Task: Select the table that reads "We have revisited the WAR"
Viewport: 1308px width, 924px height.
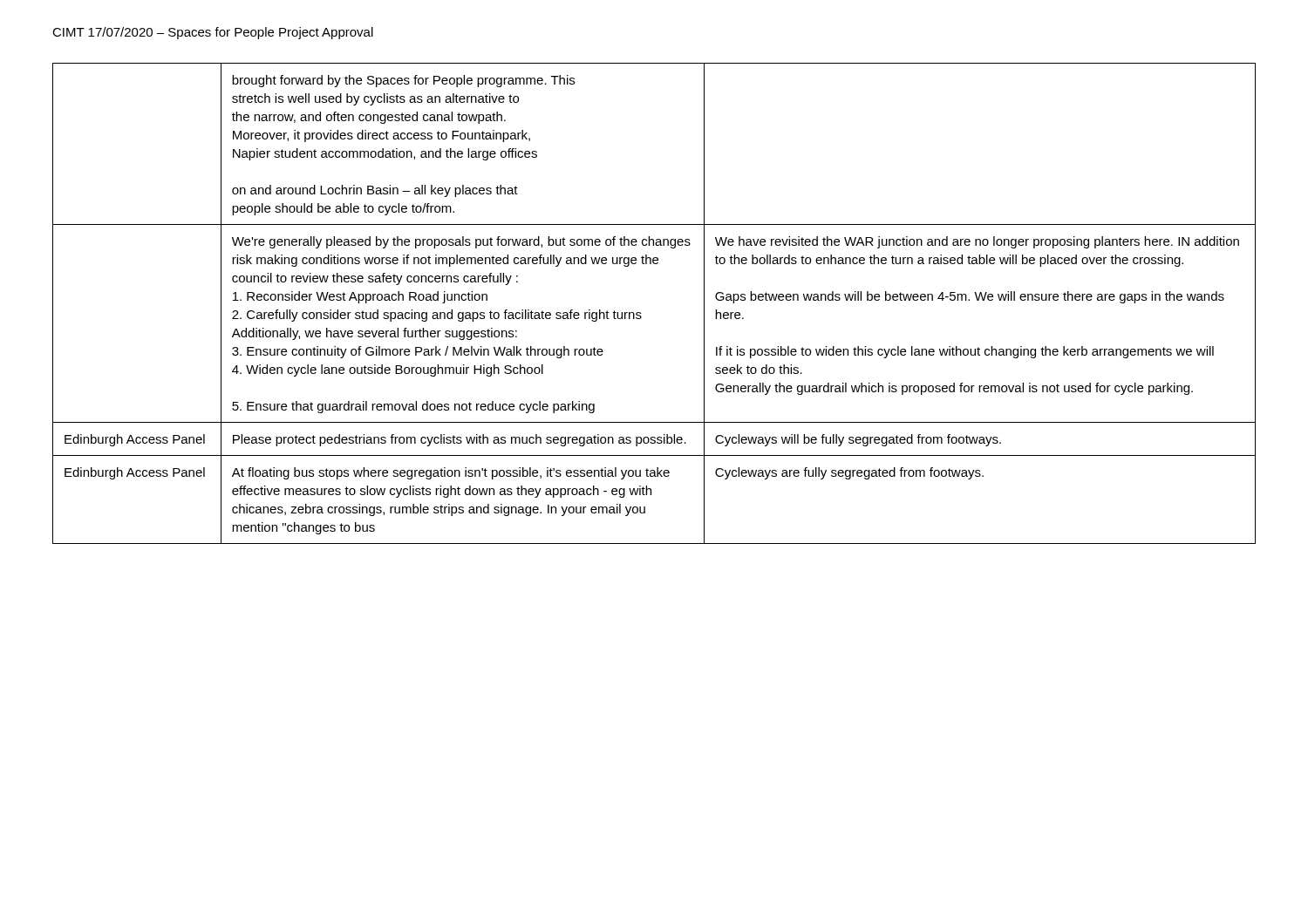Action: point(654,303)
